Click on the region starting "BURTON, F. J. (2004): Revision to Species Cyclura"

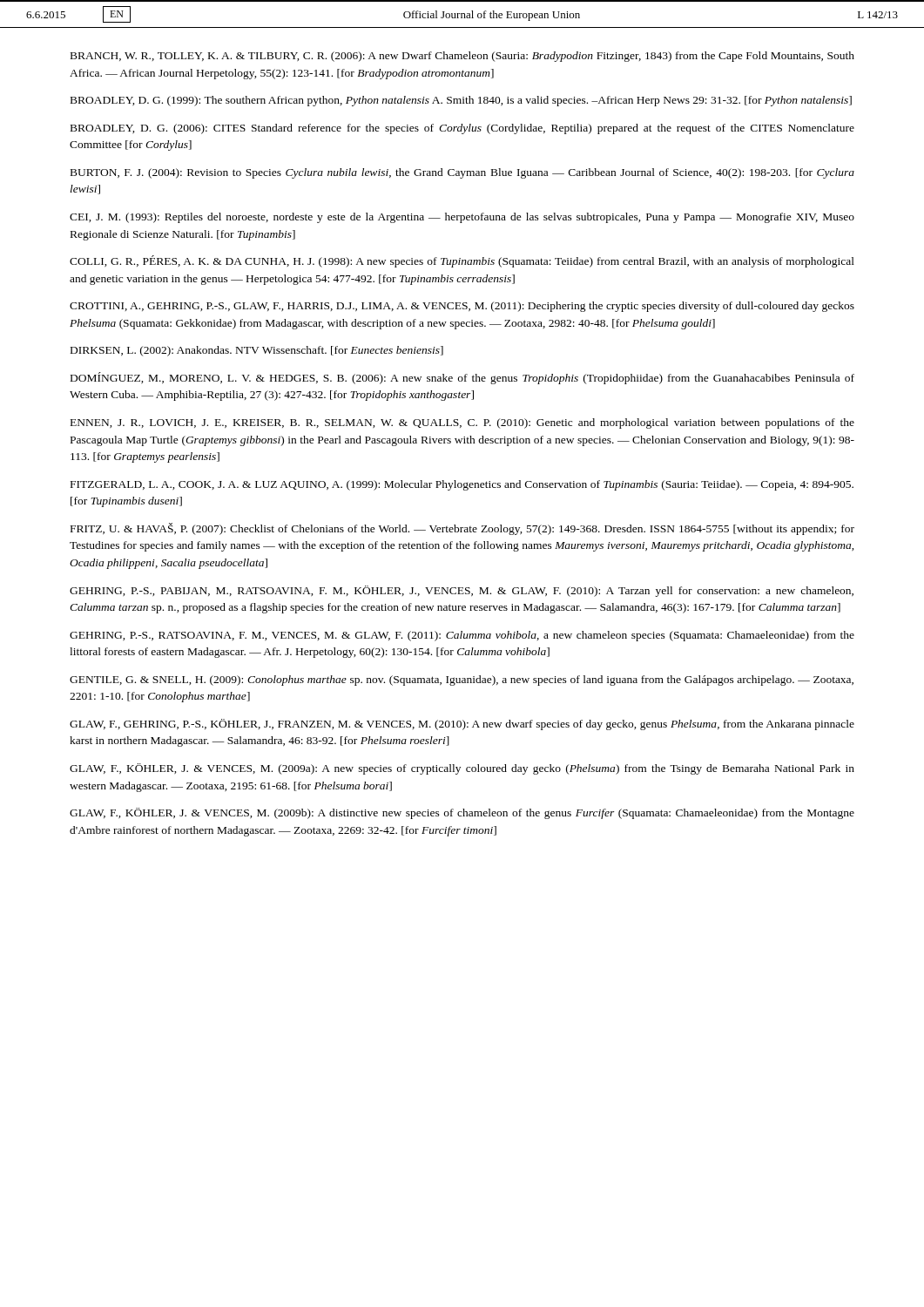pyautogui.click(x=462, y=180)
